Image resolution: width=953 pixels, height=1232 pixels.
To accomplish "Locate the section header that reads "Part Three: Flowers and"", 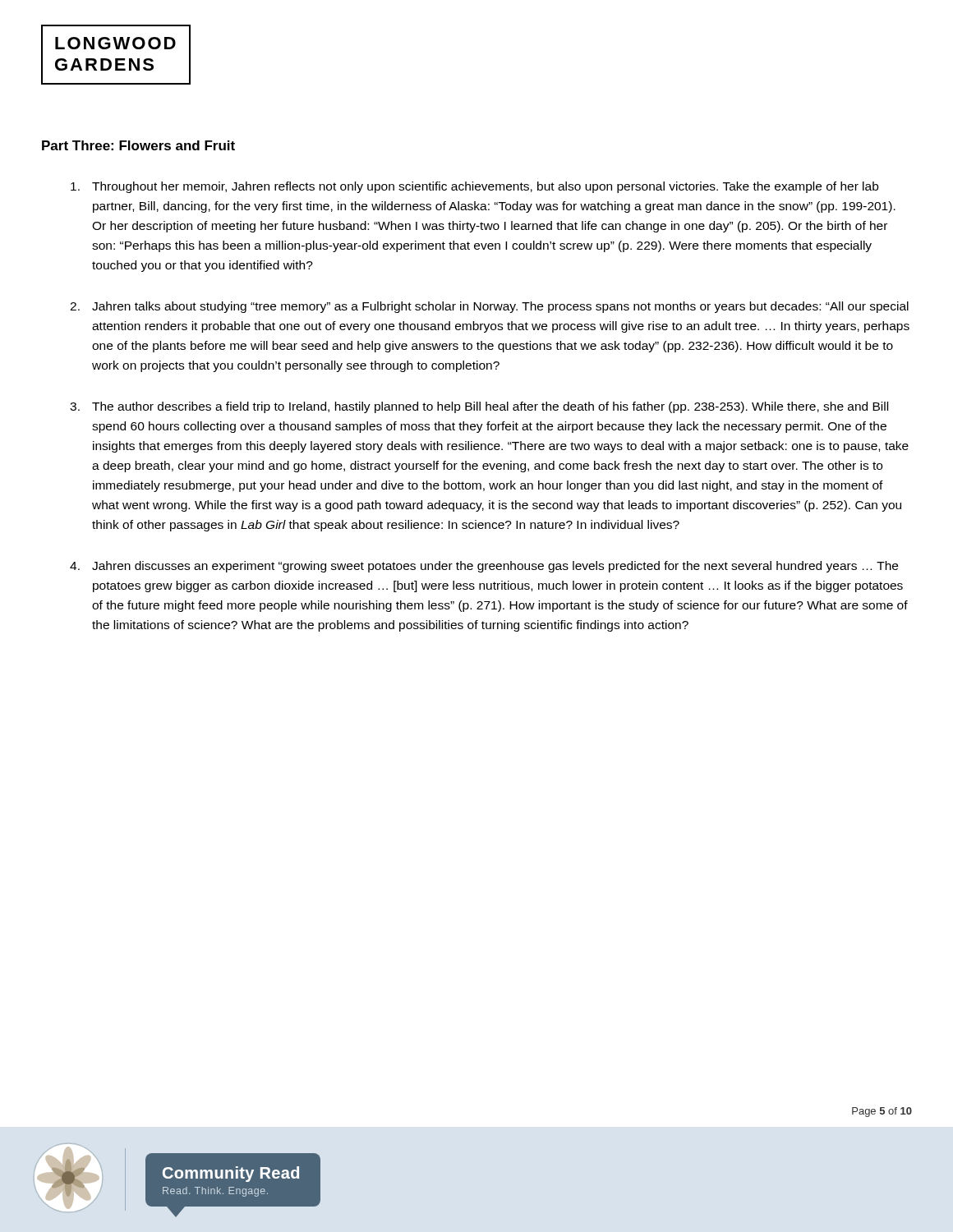I will [138, 145].
